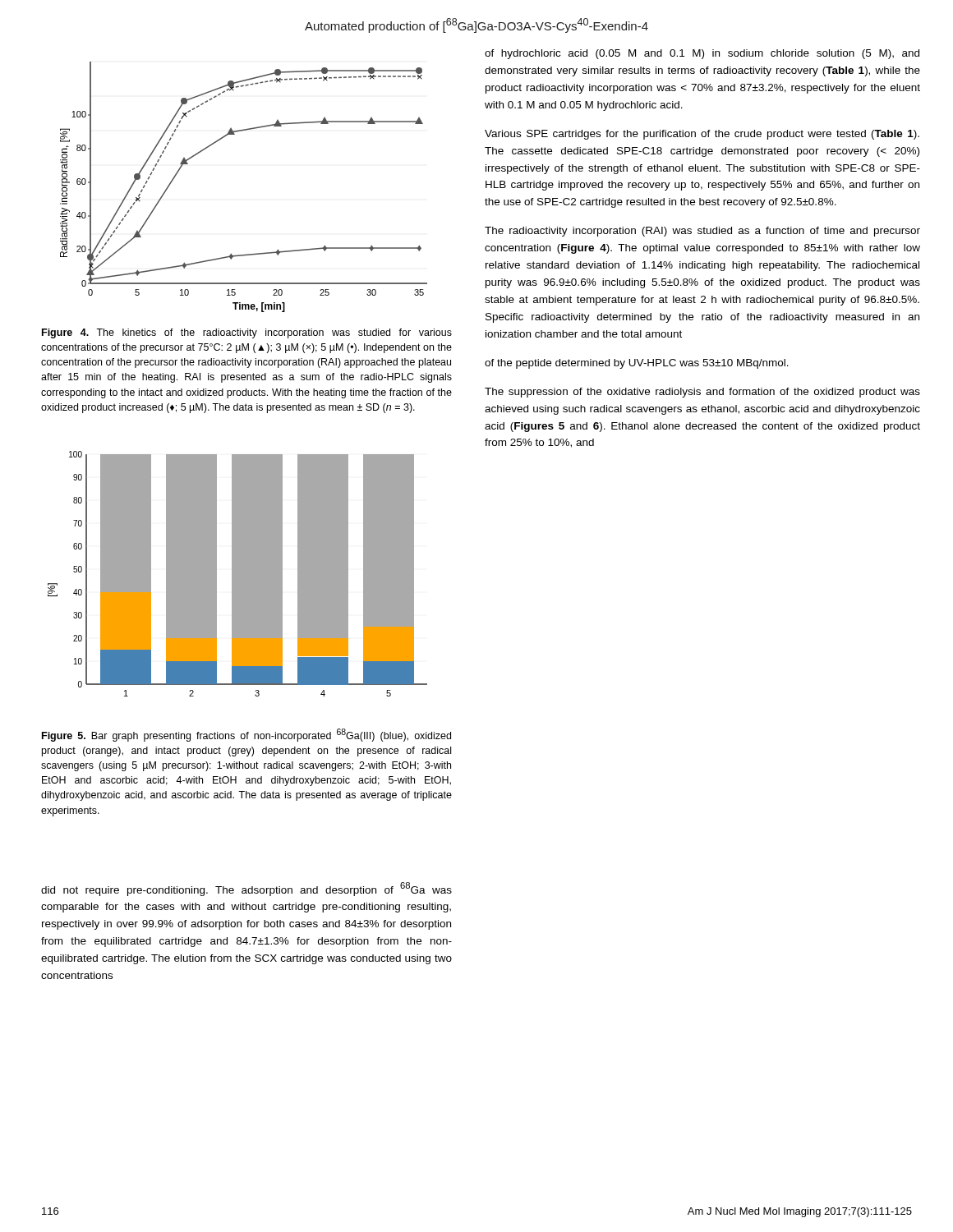Find the text block starting "did not require pre-conditioning. The adsorption"
Screen dimensions: 1232x953
click(x=246, y=931)
